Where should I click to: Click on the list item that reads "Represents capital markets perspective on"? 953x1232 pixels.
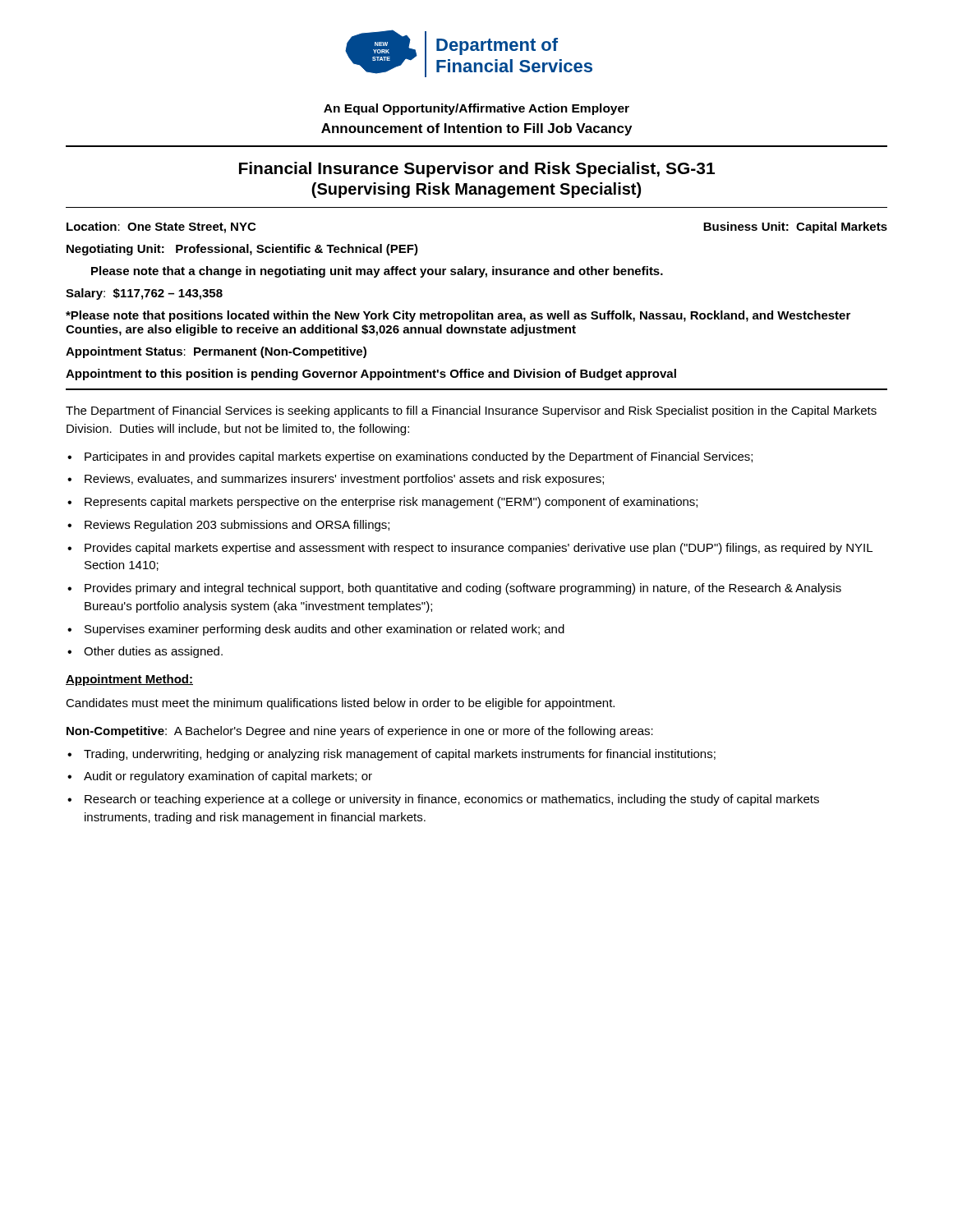[391, 501]
